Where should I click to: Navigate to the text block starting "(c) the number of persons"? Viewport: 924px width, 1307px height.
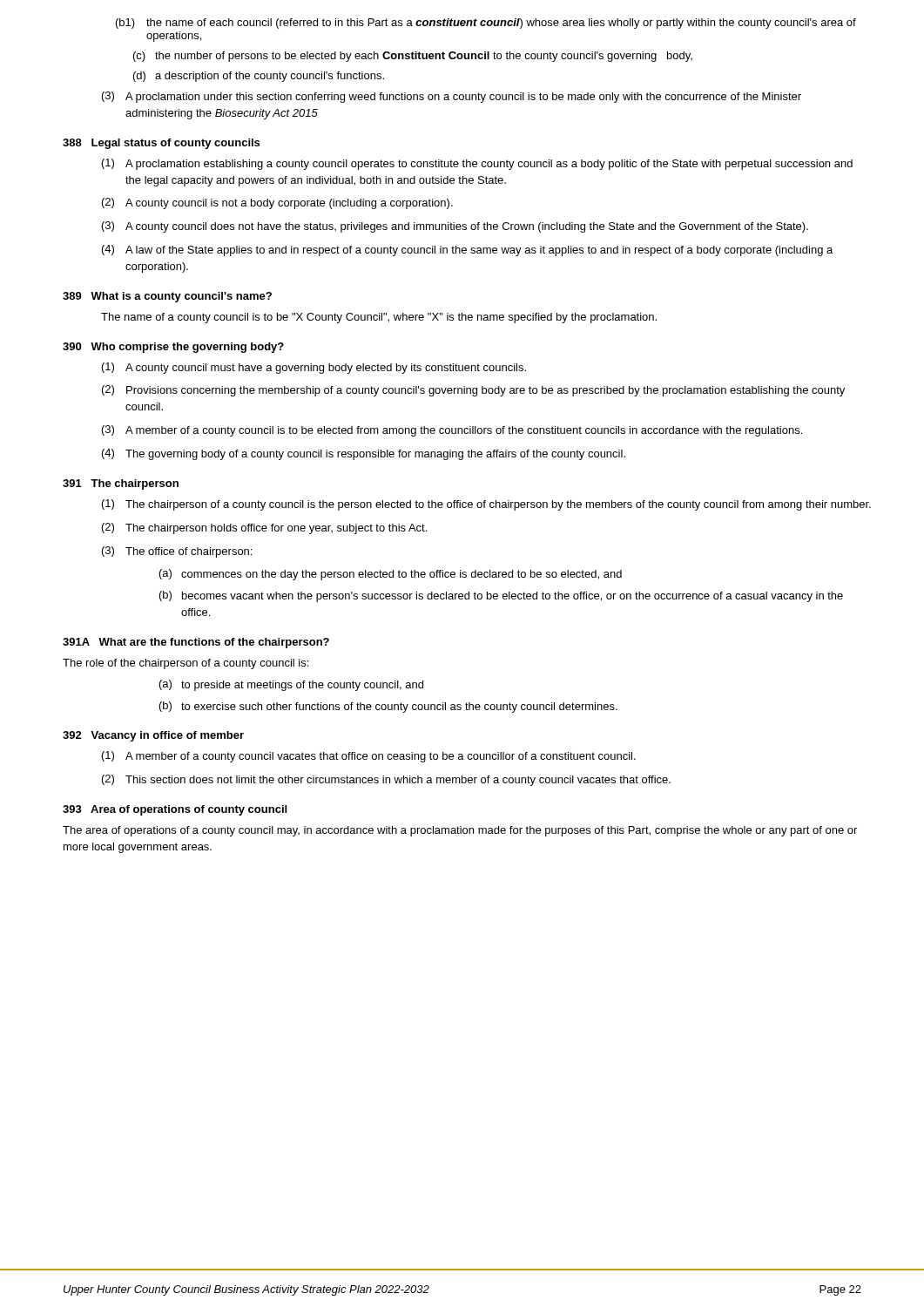(502, 55)
